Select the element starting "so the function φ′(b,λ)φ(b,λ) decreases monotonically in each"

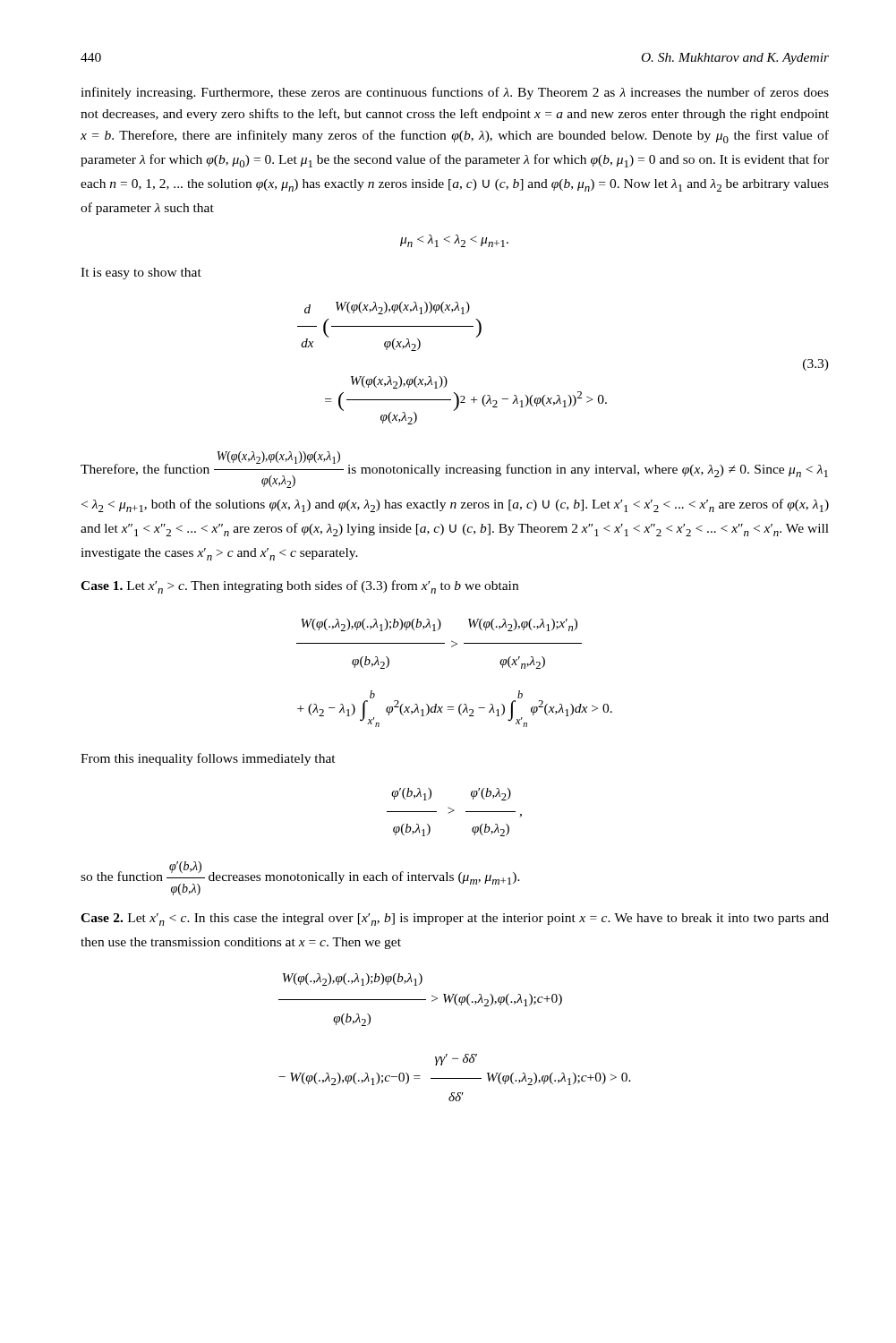click(455, 878)
